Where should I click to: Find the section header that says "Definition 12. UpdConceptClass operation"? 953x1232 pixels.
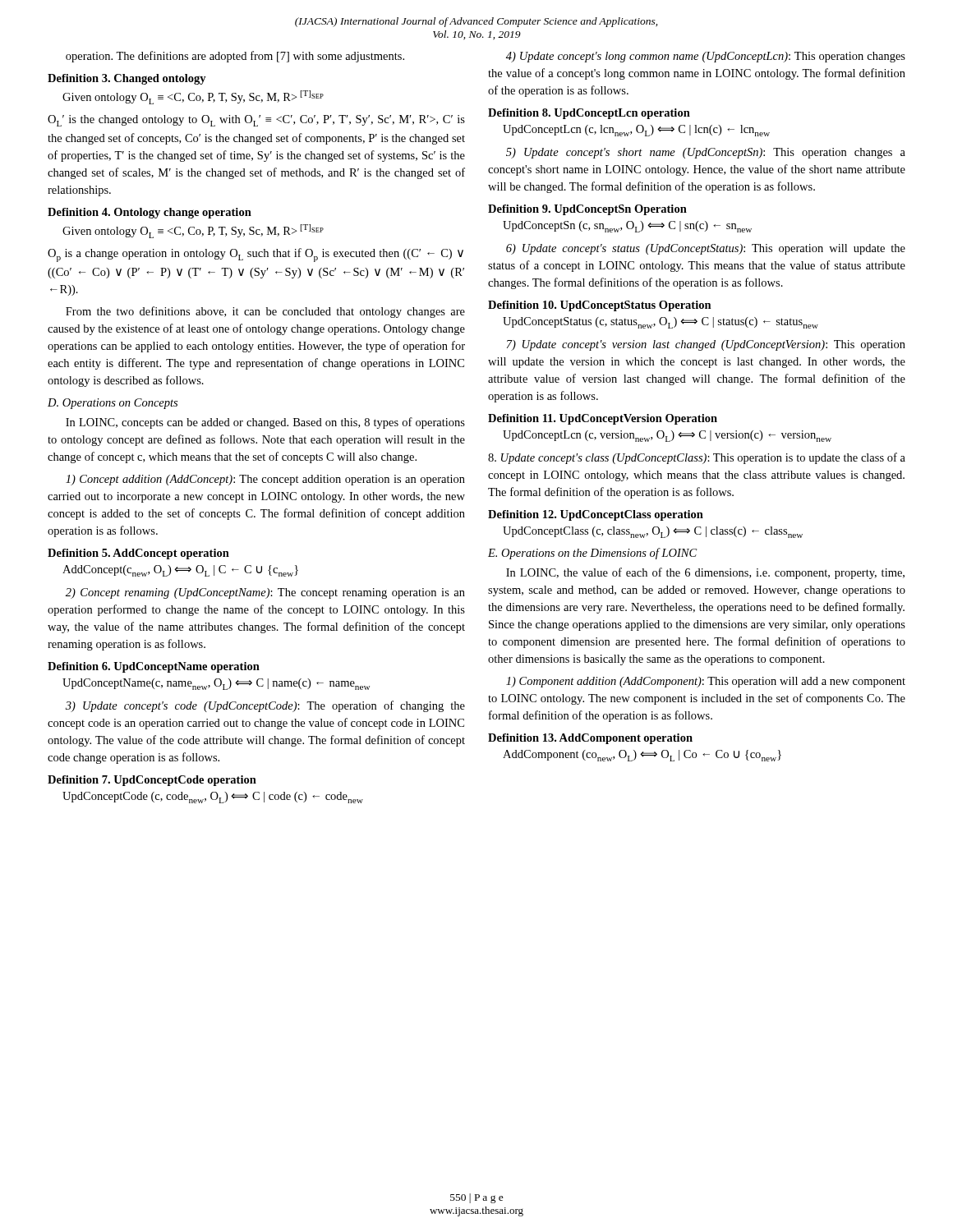596,514
